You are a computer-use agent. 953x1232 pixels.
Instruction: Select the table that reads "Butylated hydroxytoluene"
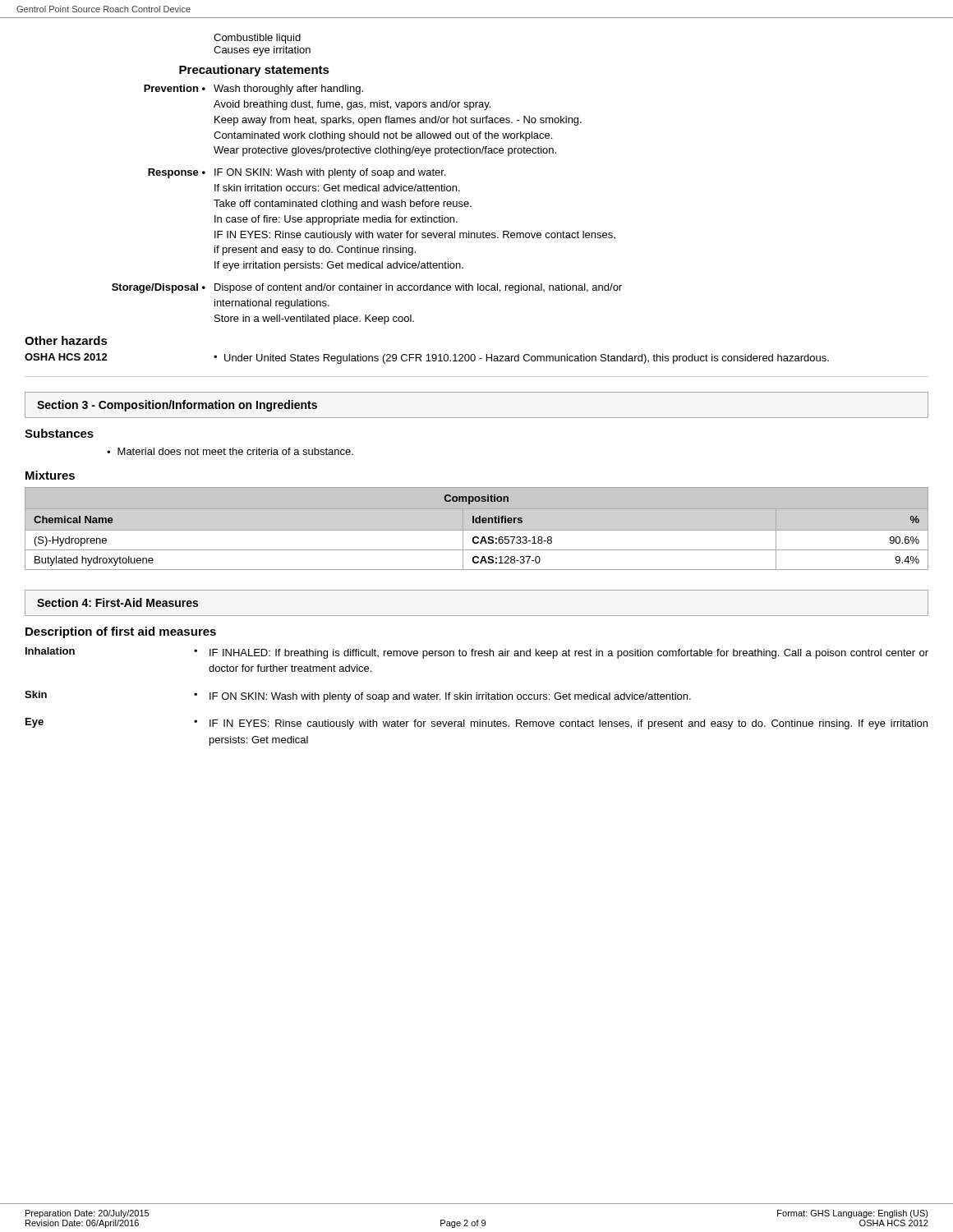[476, 528]
